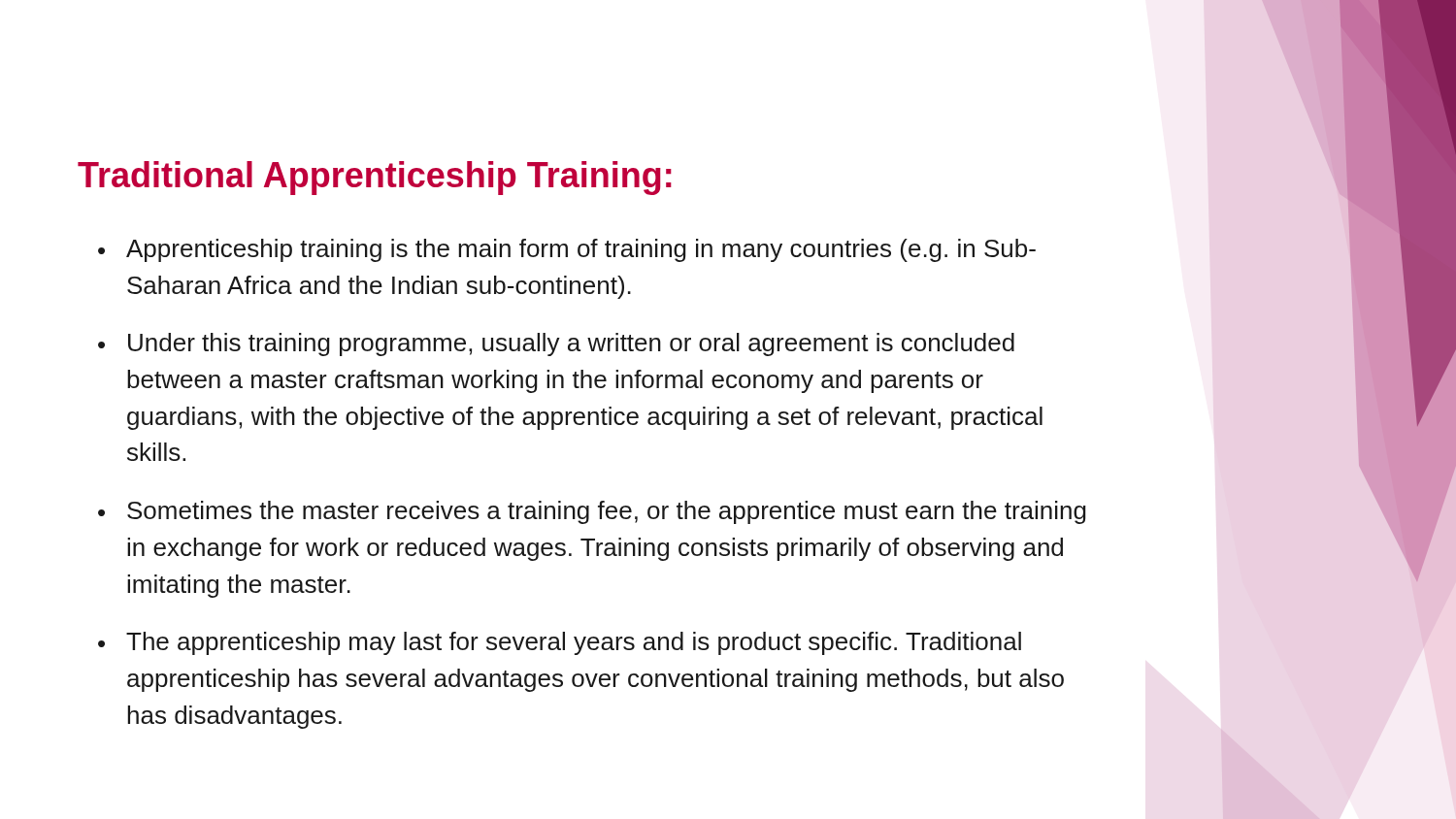Point to the text starting "Traditional Apprenticeship Training:"
Image resolution: width=1456 pixels, height=819 pixels.
(376, 175)
